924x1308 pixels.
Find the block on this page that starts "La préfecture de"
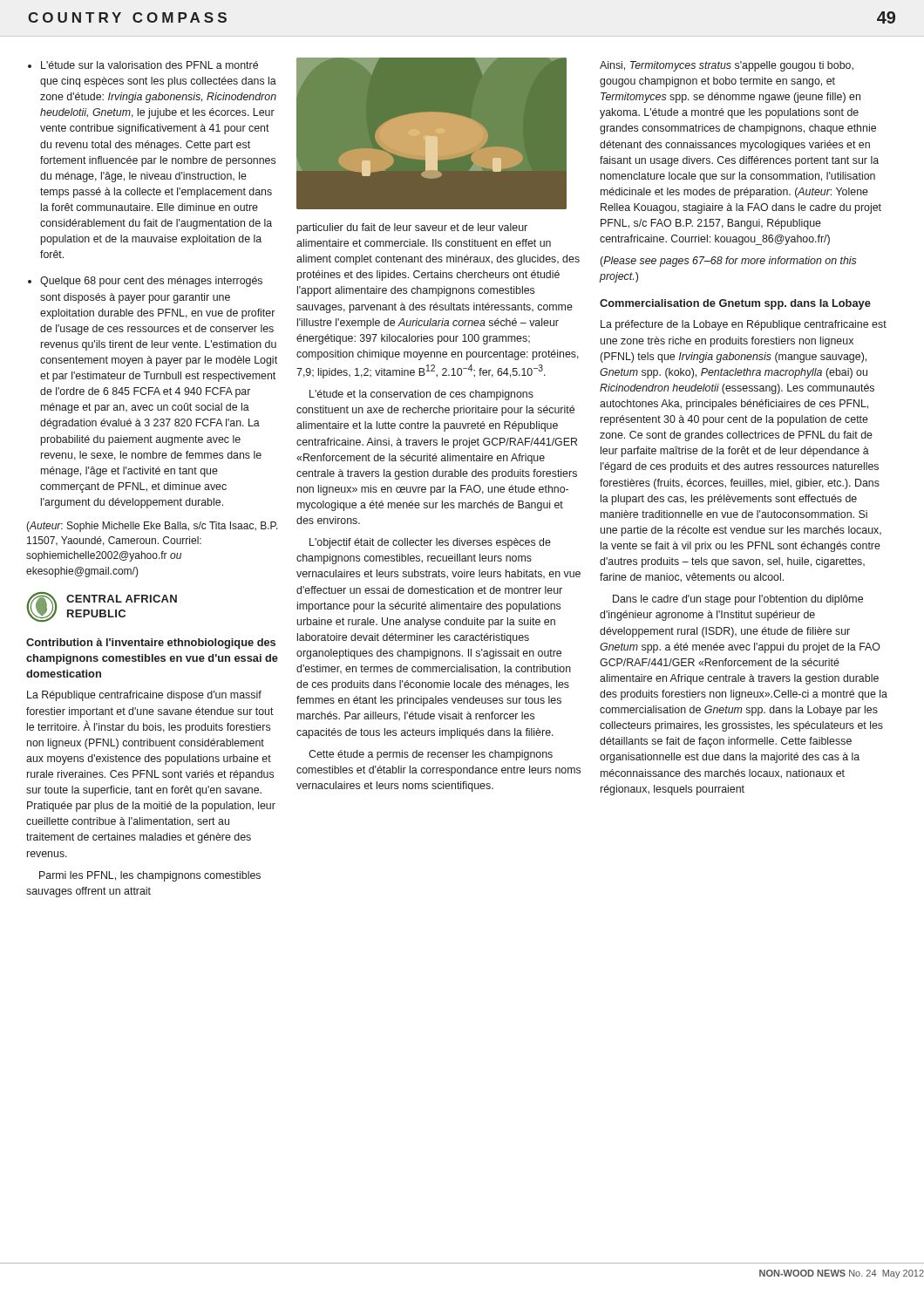click(744, 557)
